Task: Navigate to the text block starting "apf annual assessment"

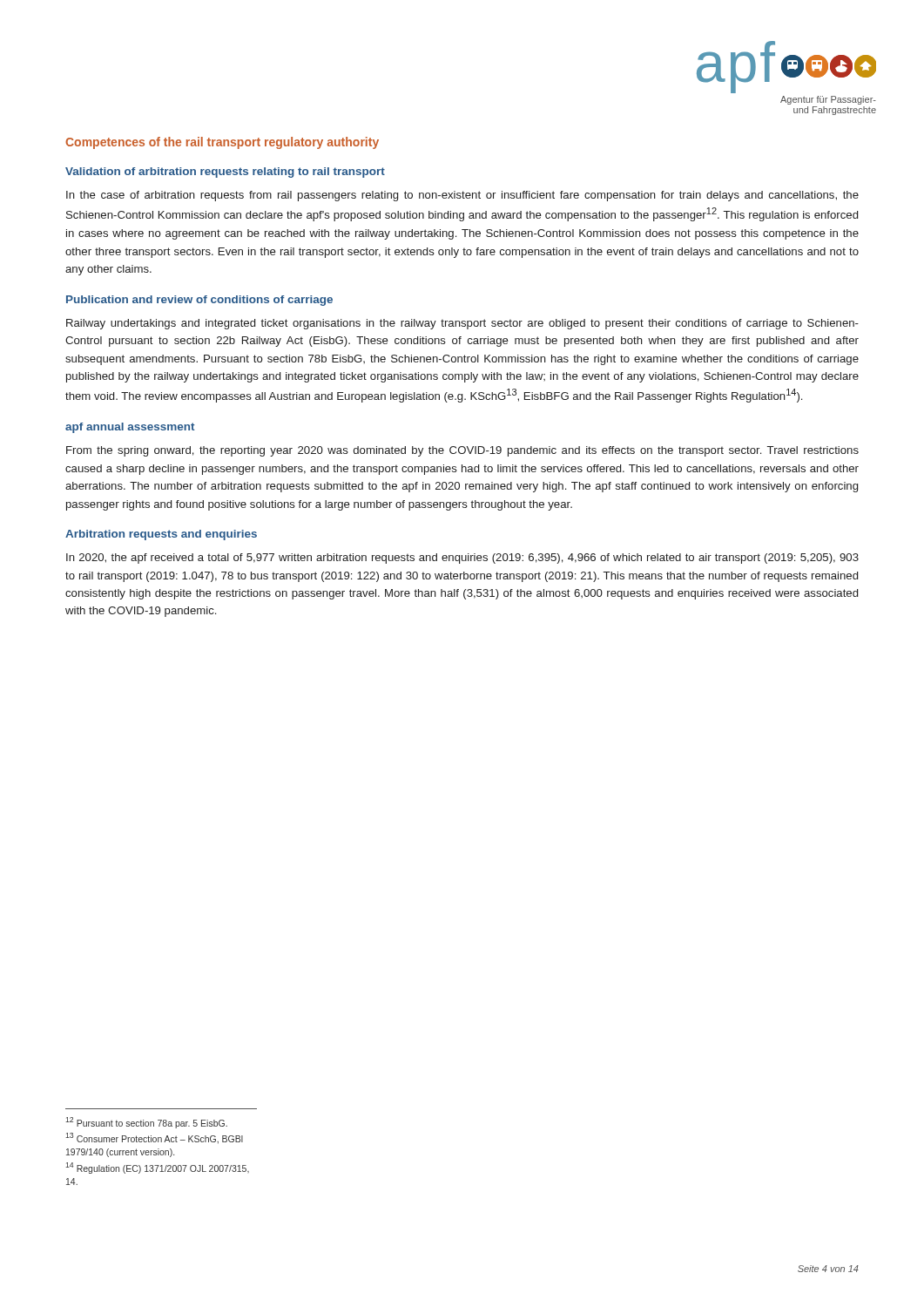Action: click(130, 427)
